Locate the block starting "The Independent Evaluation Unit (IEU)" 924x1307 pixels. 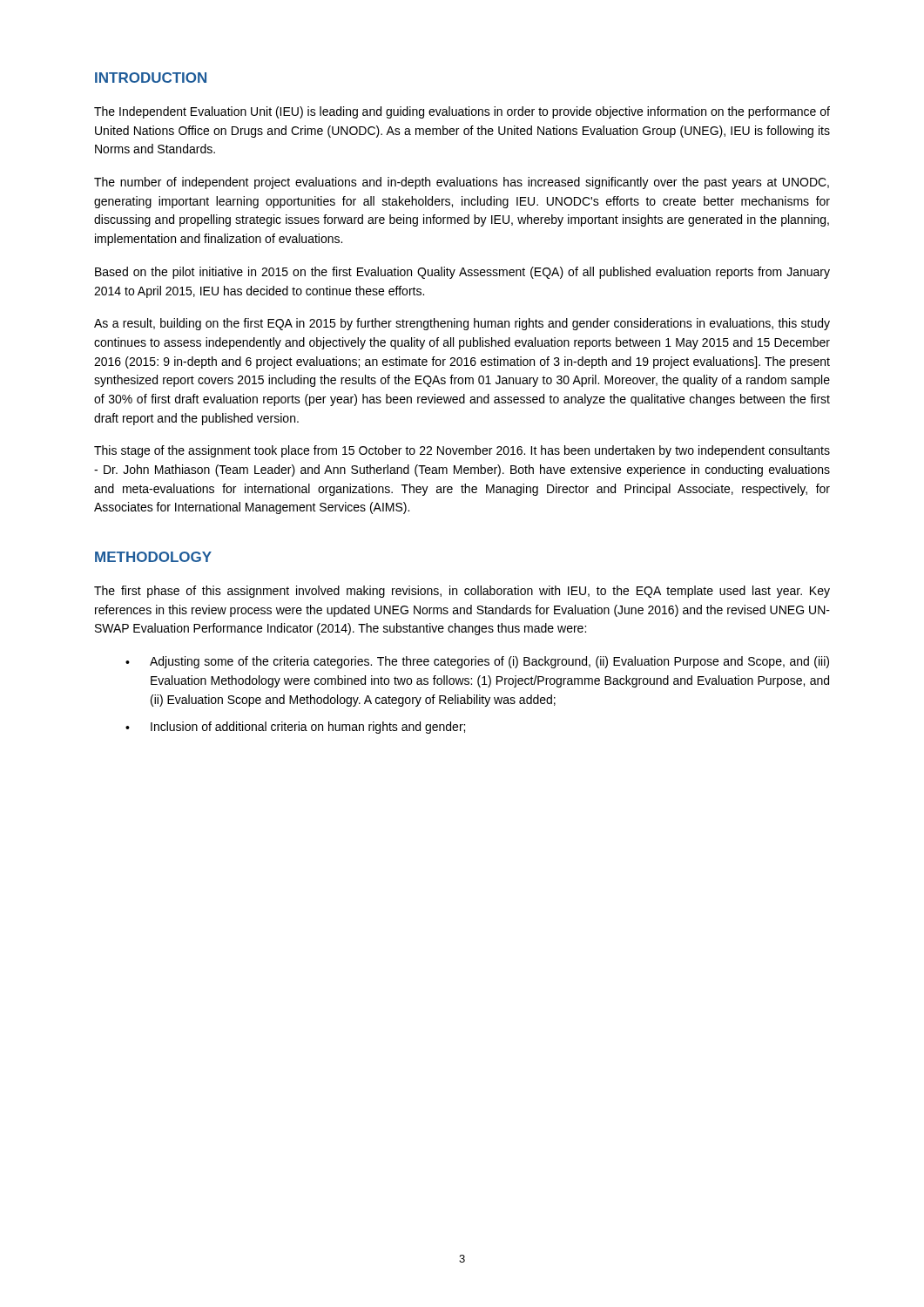(x=462, y=131)
